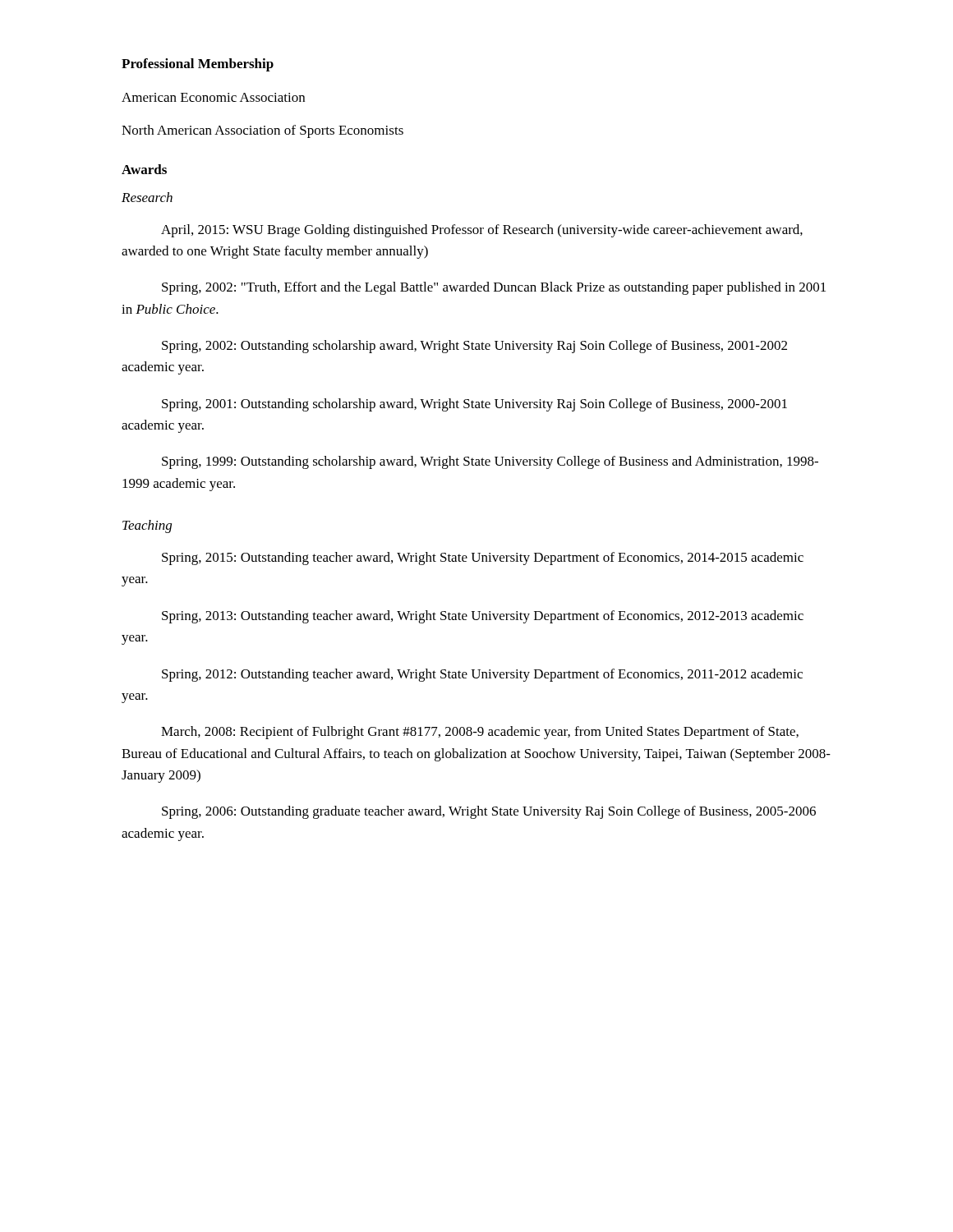Click on the element starting "Spring, 2002: "Truth, Effort"

474,298
